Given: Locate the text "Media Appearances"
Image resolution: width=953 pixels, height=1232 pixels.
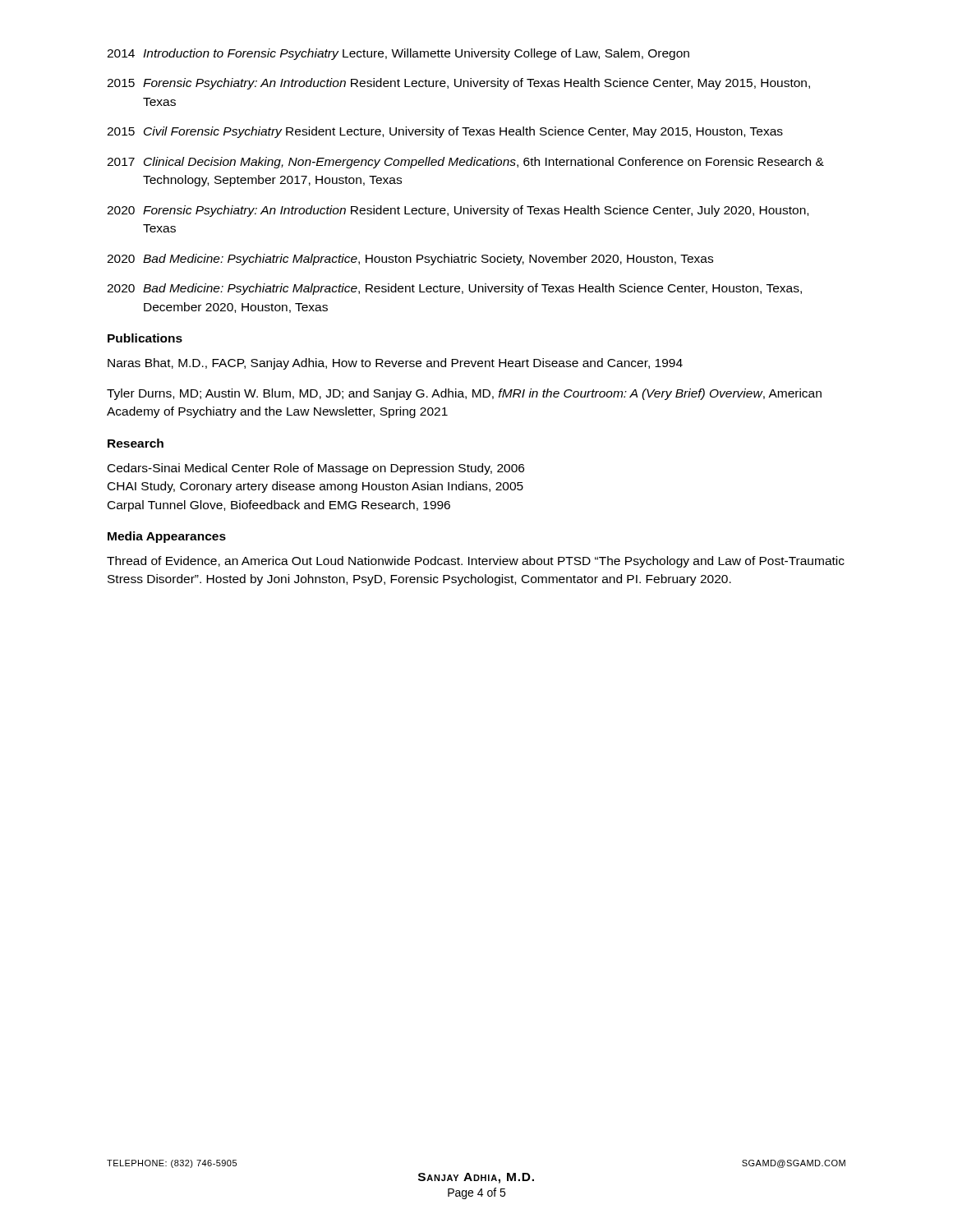Looking at the screenshot, I should [x=166, y=536].
